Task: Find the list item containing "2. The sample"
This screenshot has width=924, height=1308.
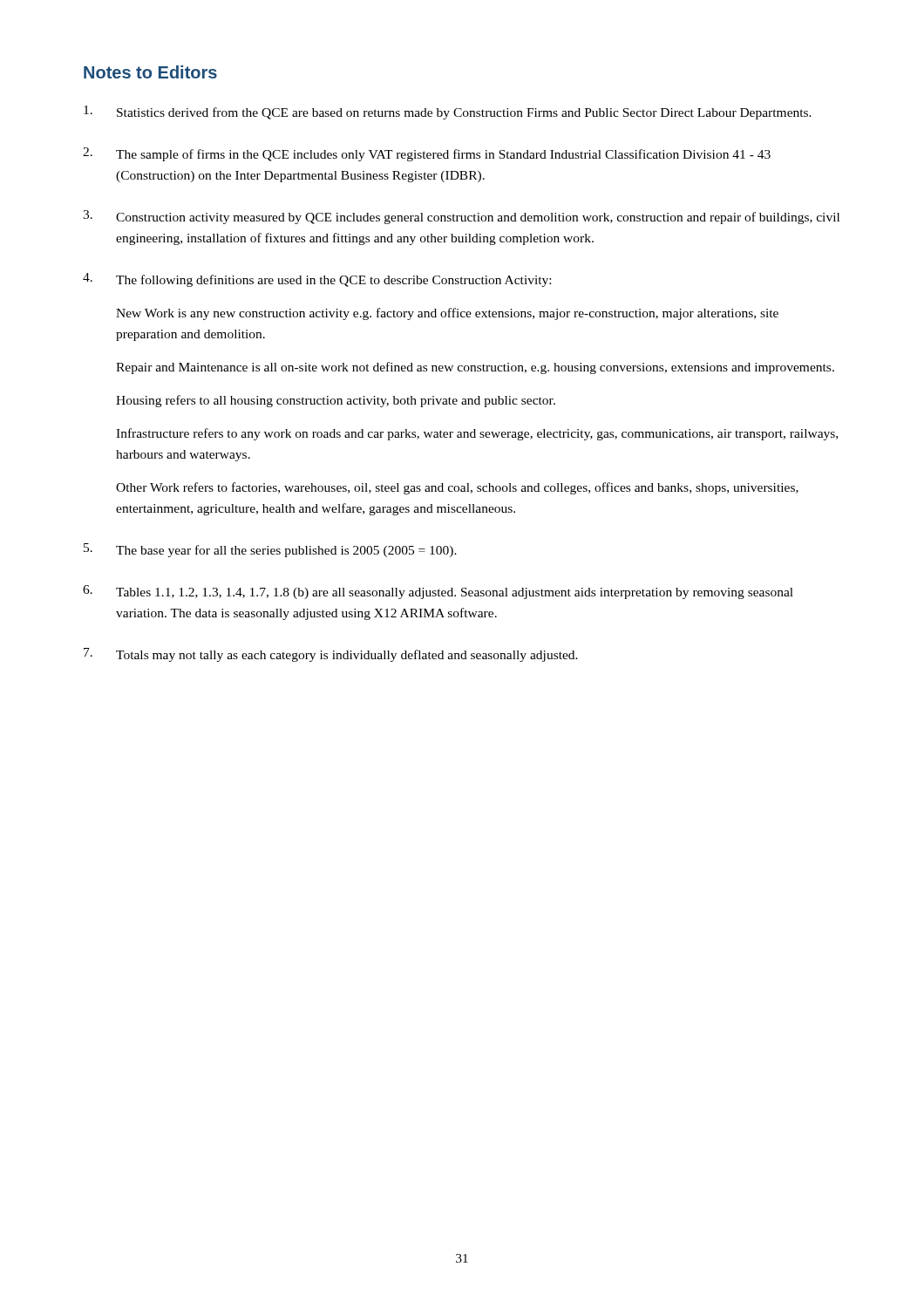Action: 462,165
